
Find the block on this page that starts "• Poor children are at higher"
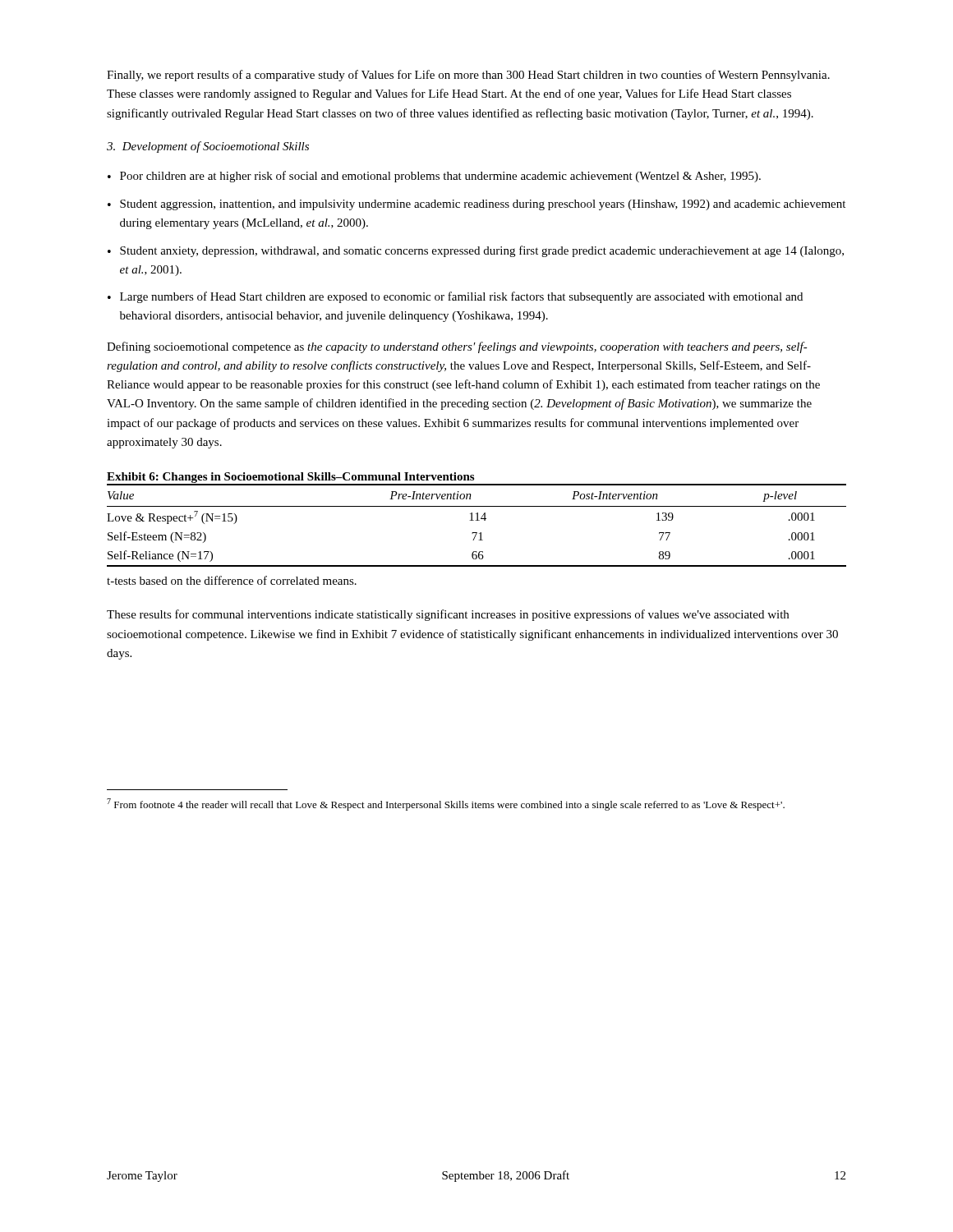click(x=434, y=177)
